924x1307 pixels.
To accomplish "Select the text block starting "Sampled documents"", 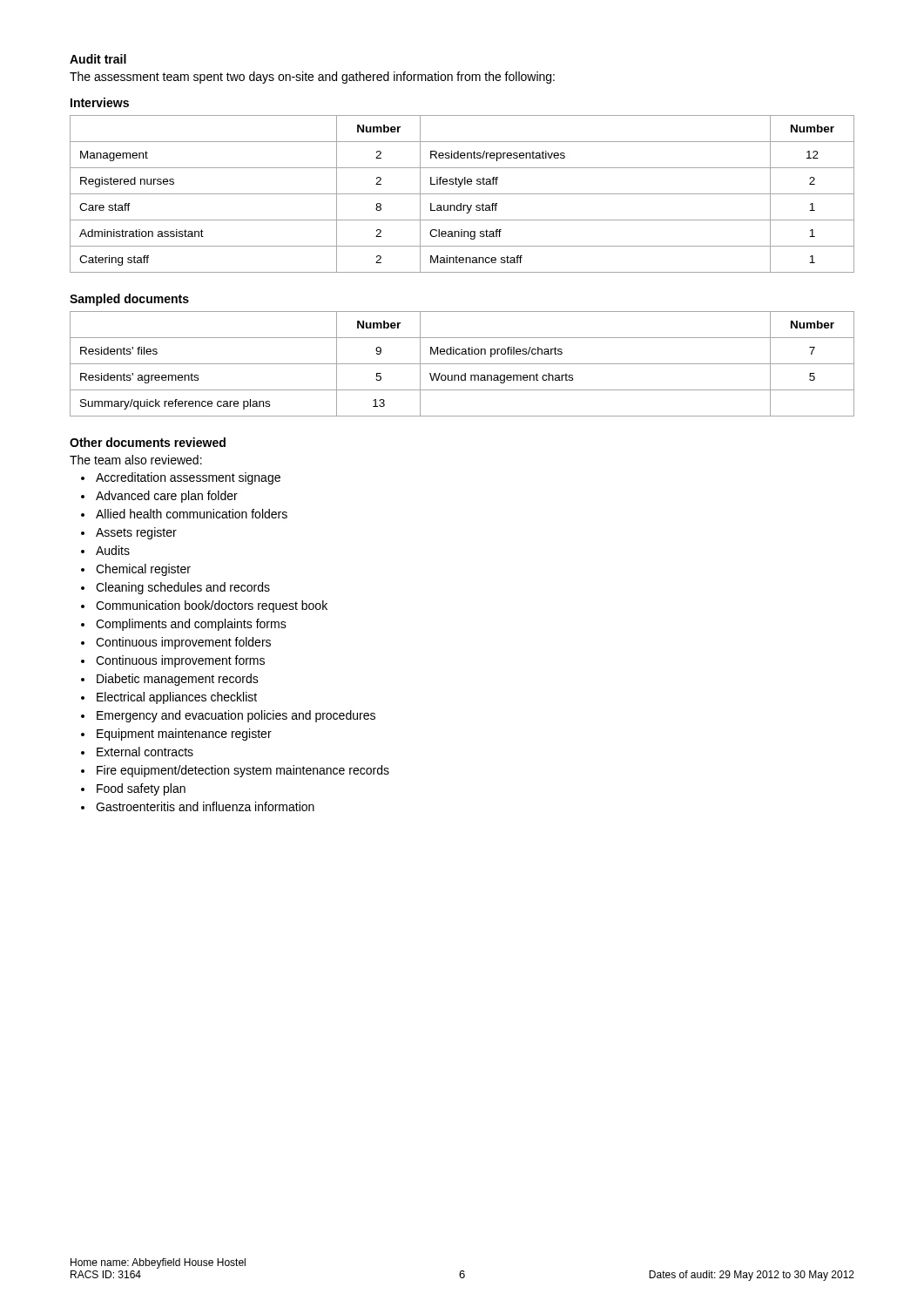I will (x=129, y=299).
